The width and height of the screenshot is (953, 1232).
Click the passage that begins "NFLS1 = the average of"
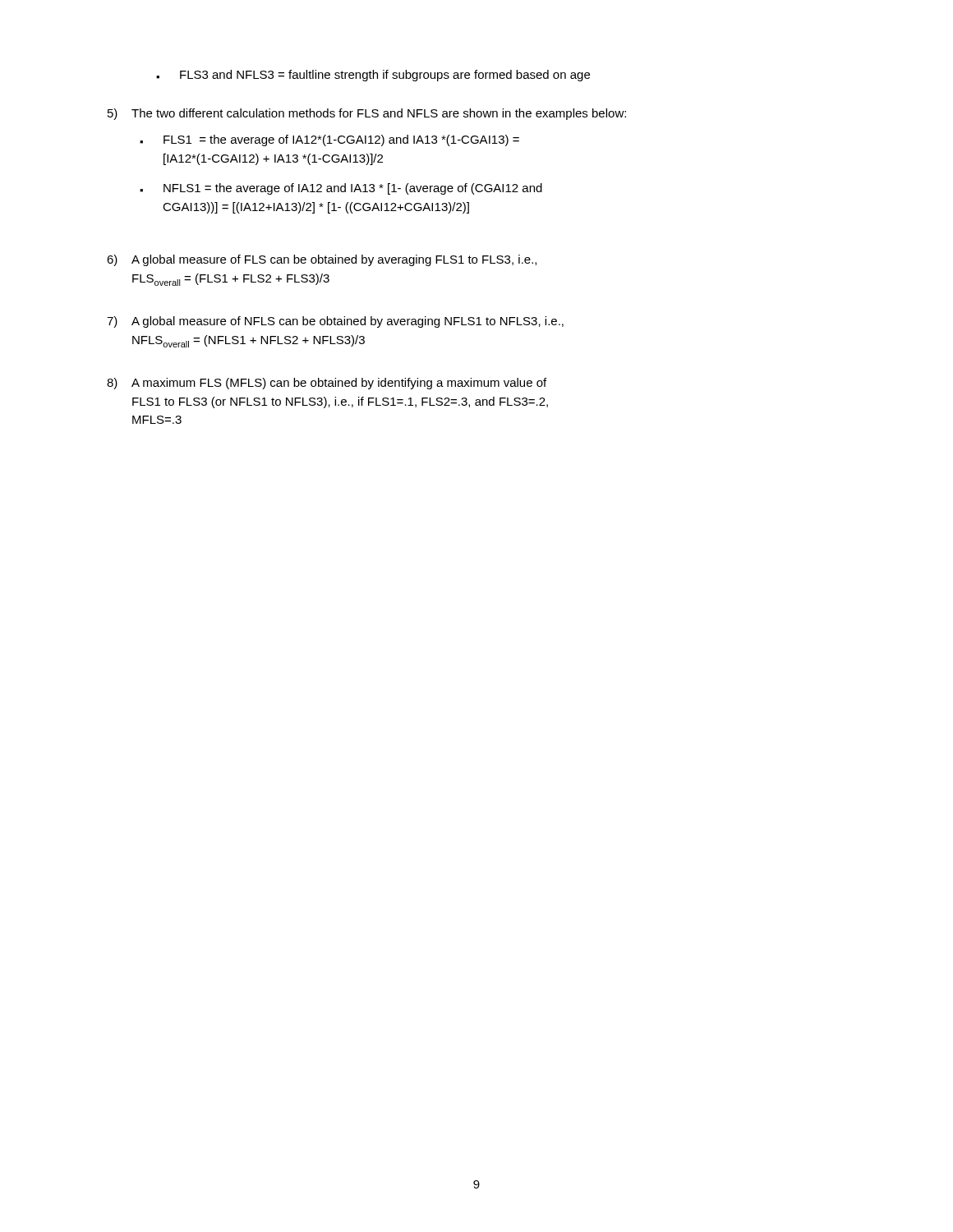[341, 197]
